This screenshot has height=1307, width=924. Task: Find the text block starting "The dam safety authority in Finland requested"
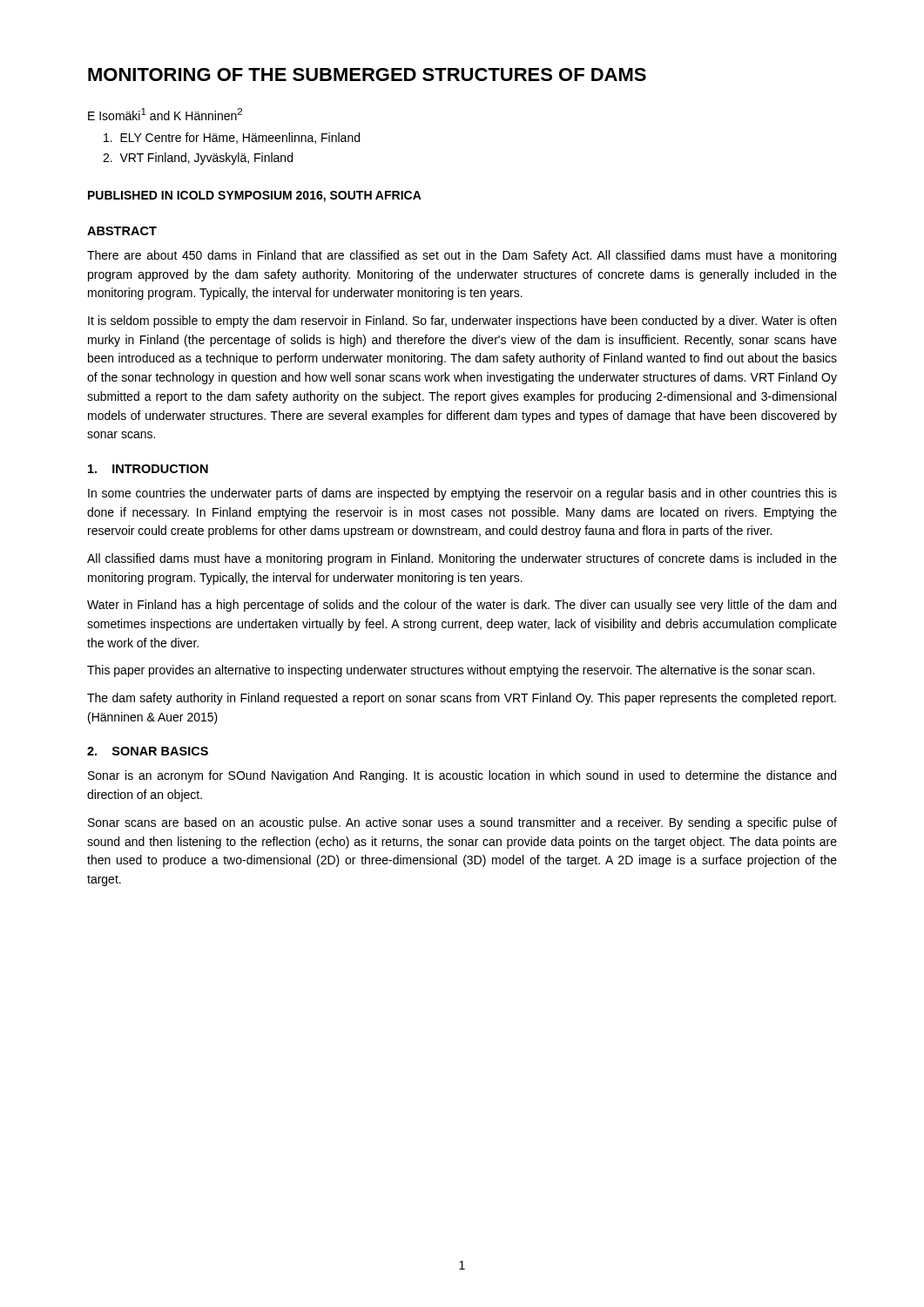coord(462,707)
